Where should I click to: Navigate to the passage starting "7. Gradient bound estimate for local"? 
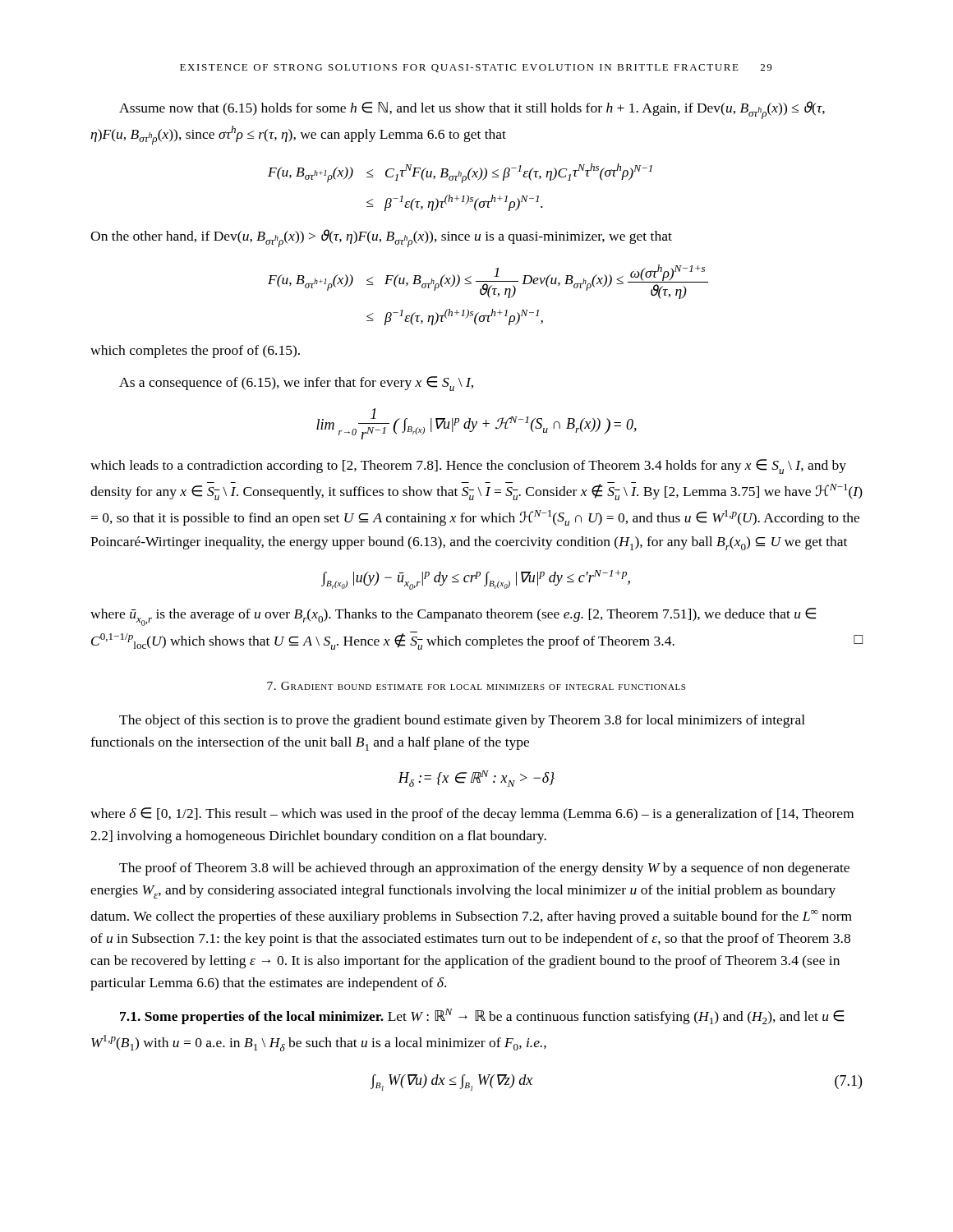(476, 685)
